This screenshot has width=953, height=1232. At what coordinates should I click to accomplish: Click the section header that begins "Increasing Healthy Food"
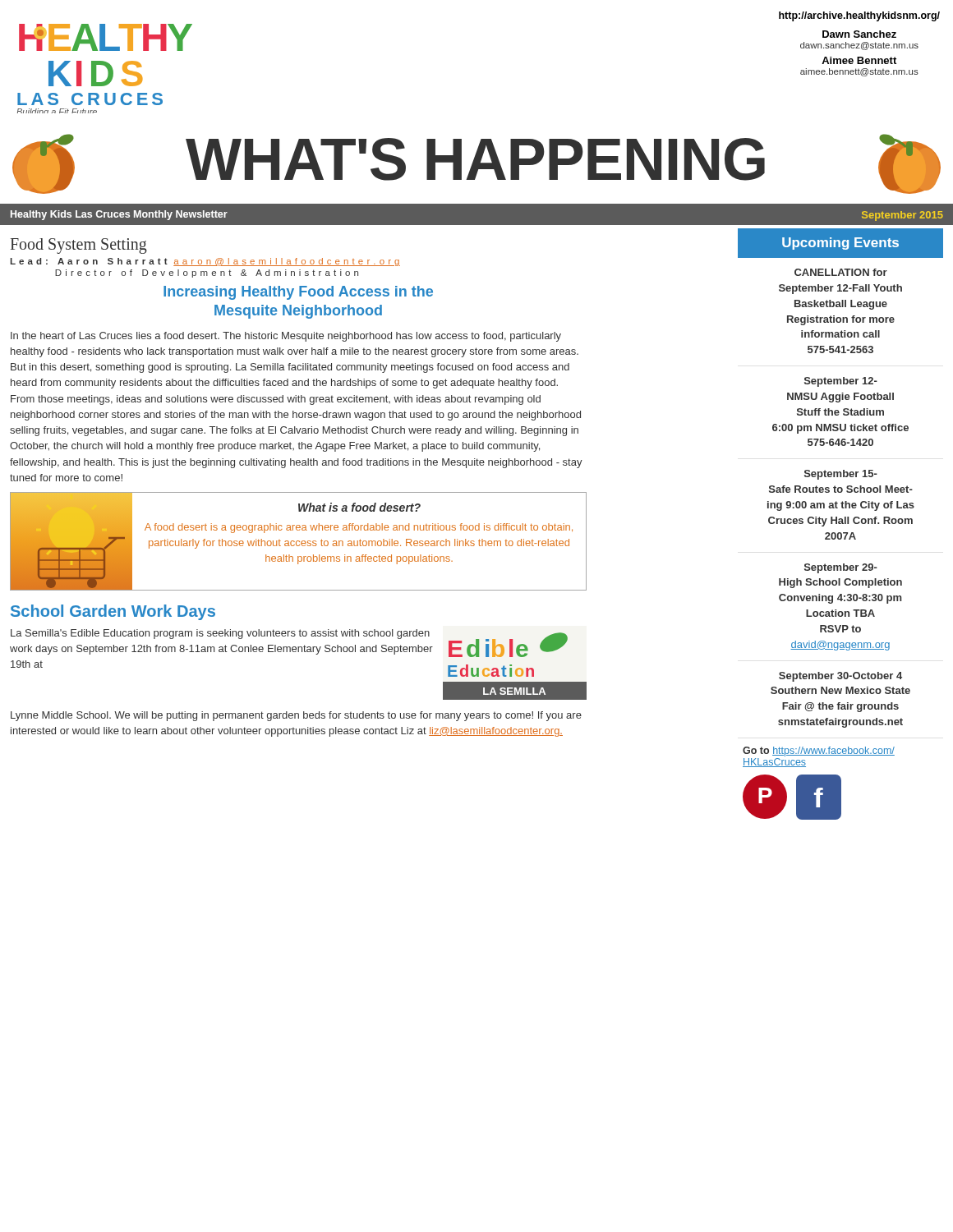pyautogui.click(x=298, y=301)
